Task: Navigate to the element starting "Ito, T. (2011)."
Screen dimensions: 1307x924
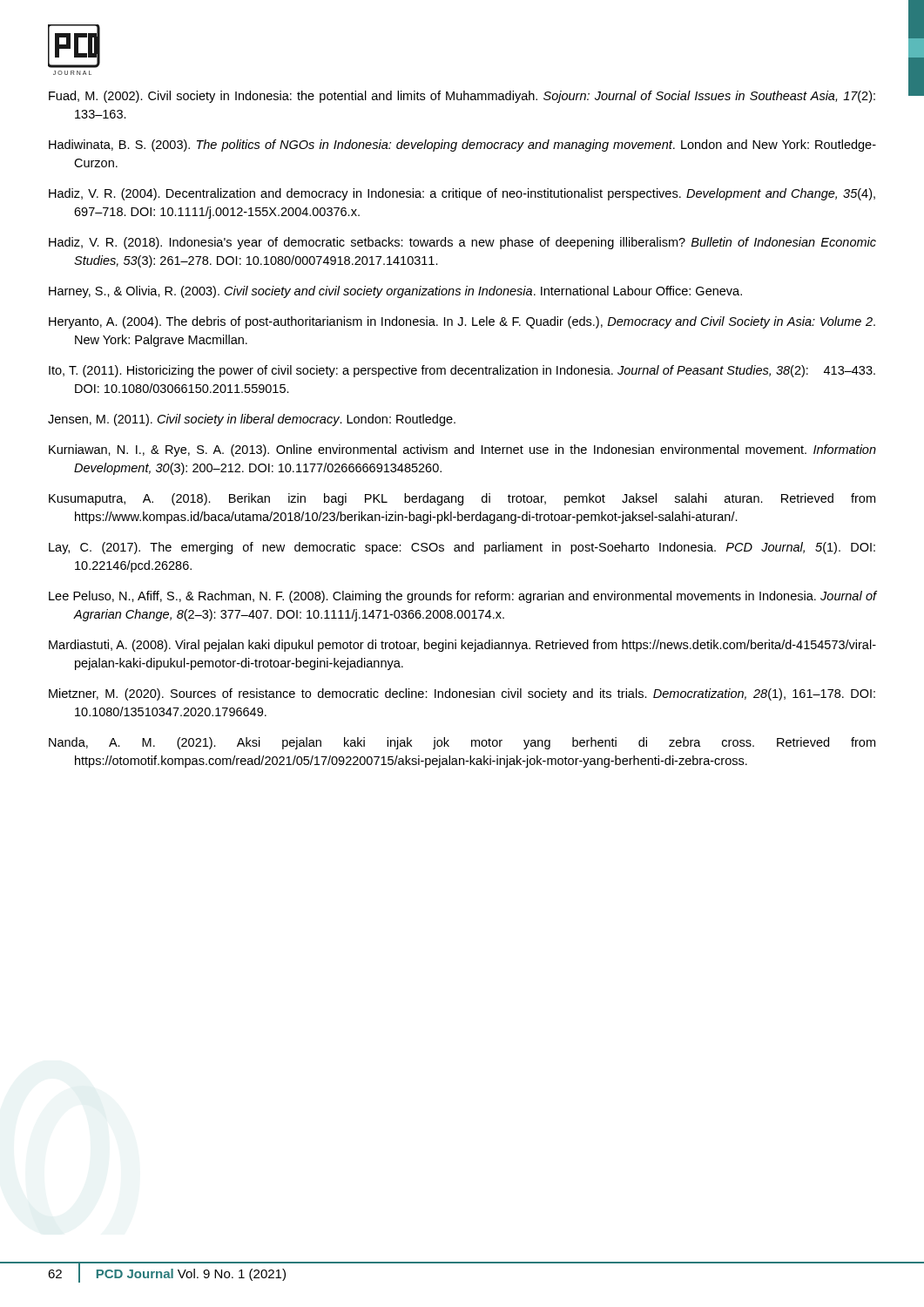Action: click(462, 380)
